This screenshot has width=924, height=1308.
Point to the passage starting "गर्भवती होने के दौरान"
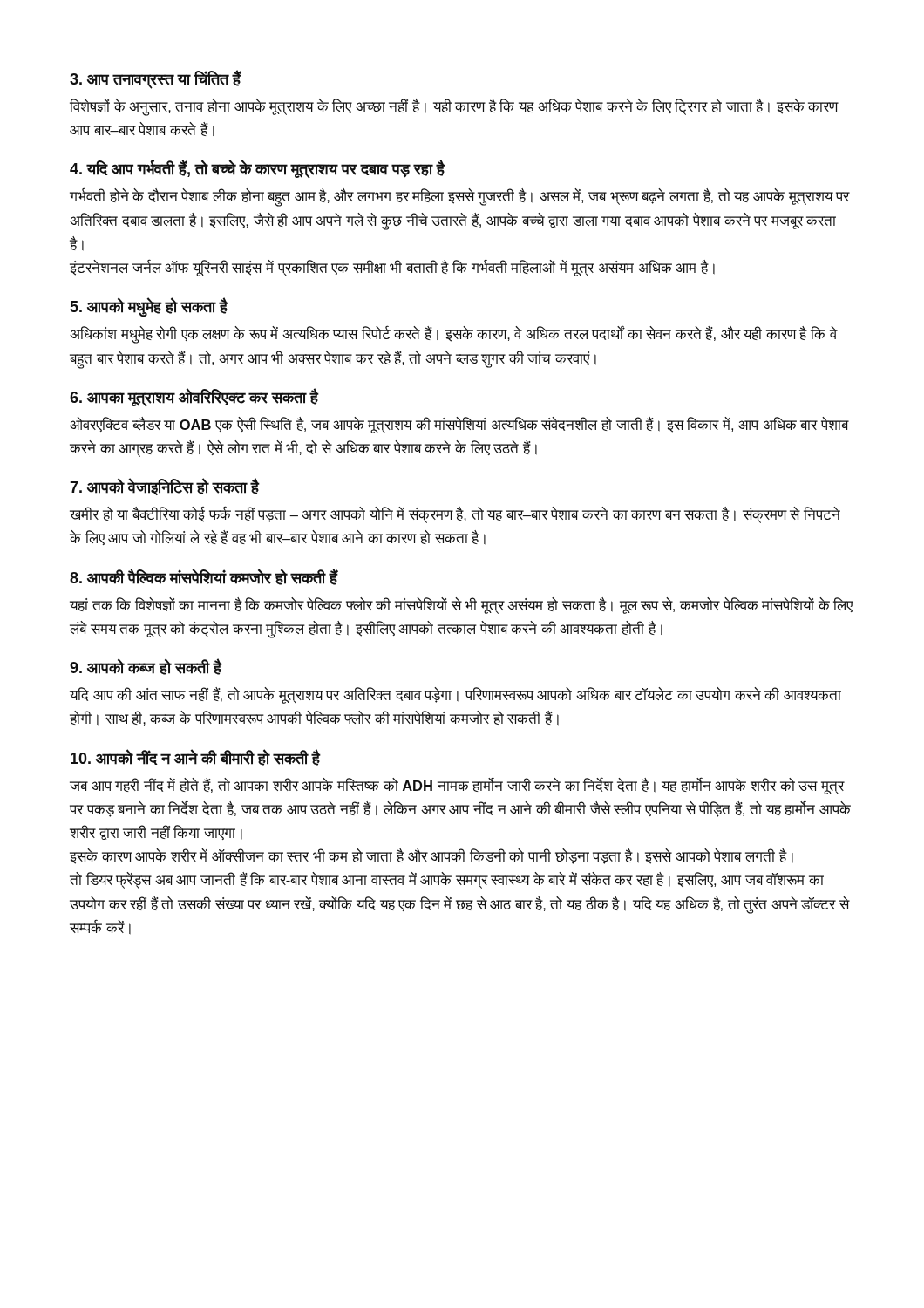coord(459,232)
